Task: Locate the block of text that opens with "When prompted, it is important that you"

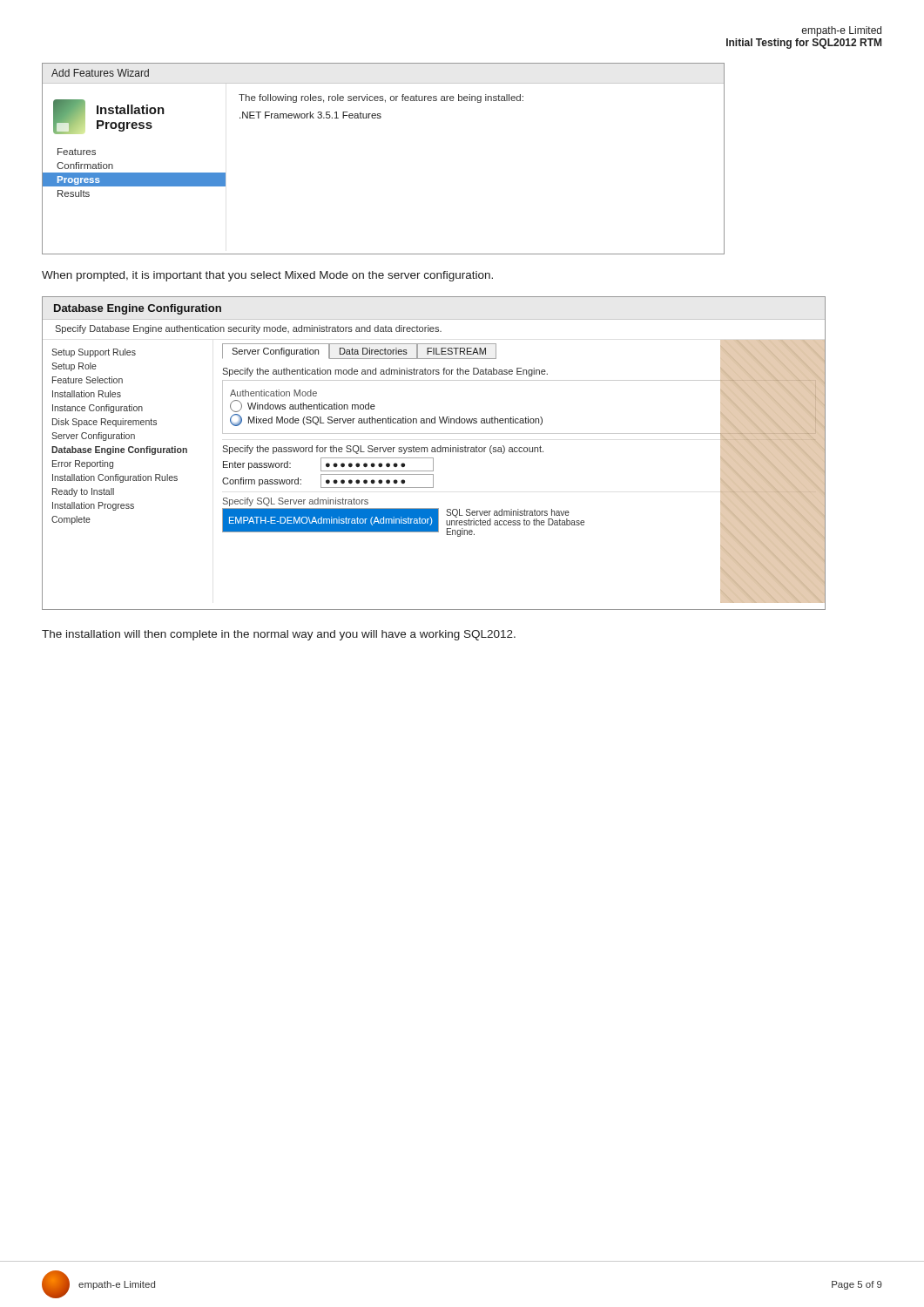Action: (x=268, y=275)
